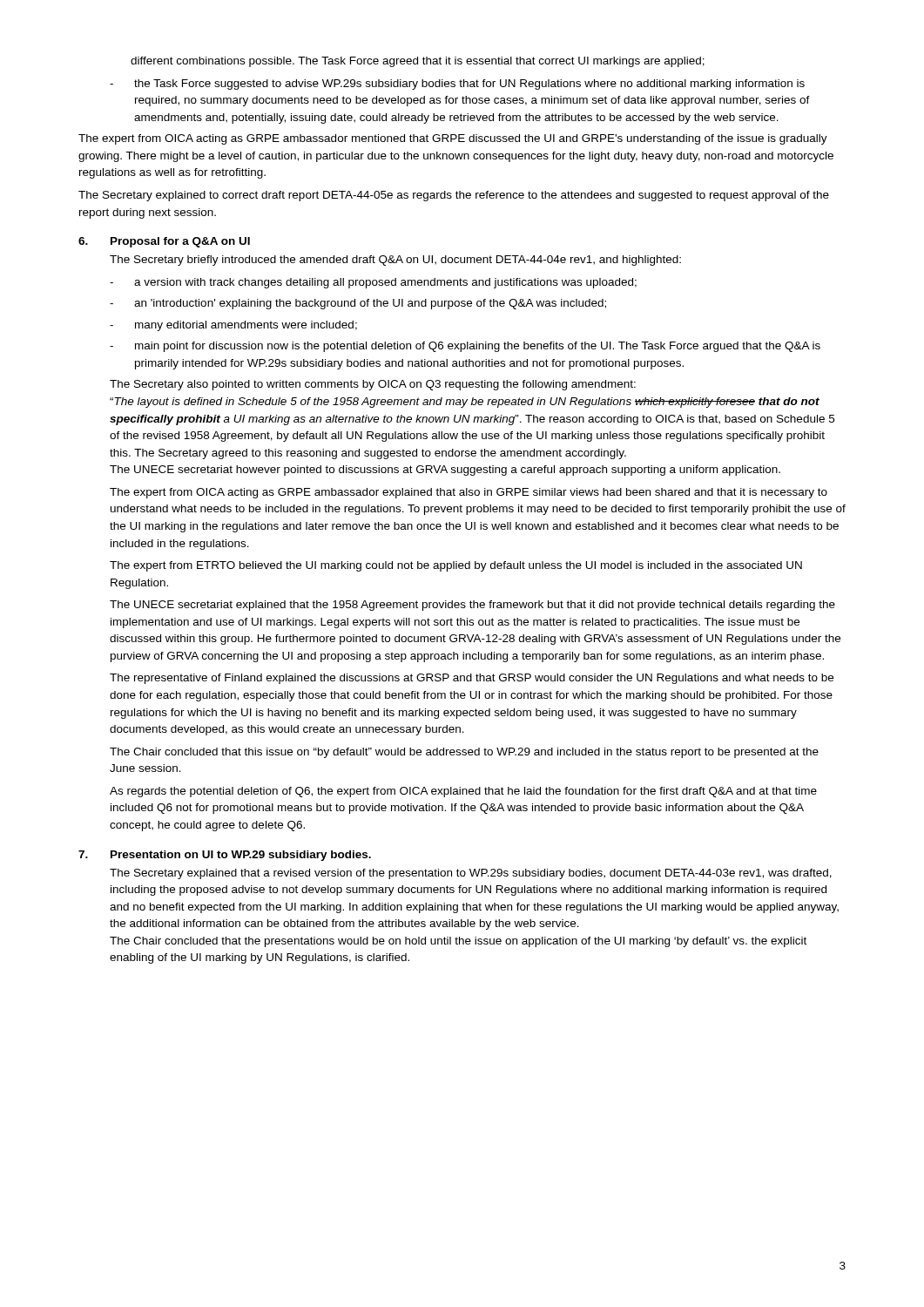The image size is (924, 1307).
Task: Locate the text block that says "The Chair concluded"
Action: 478,760
